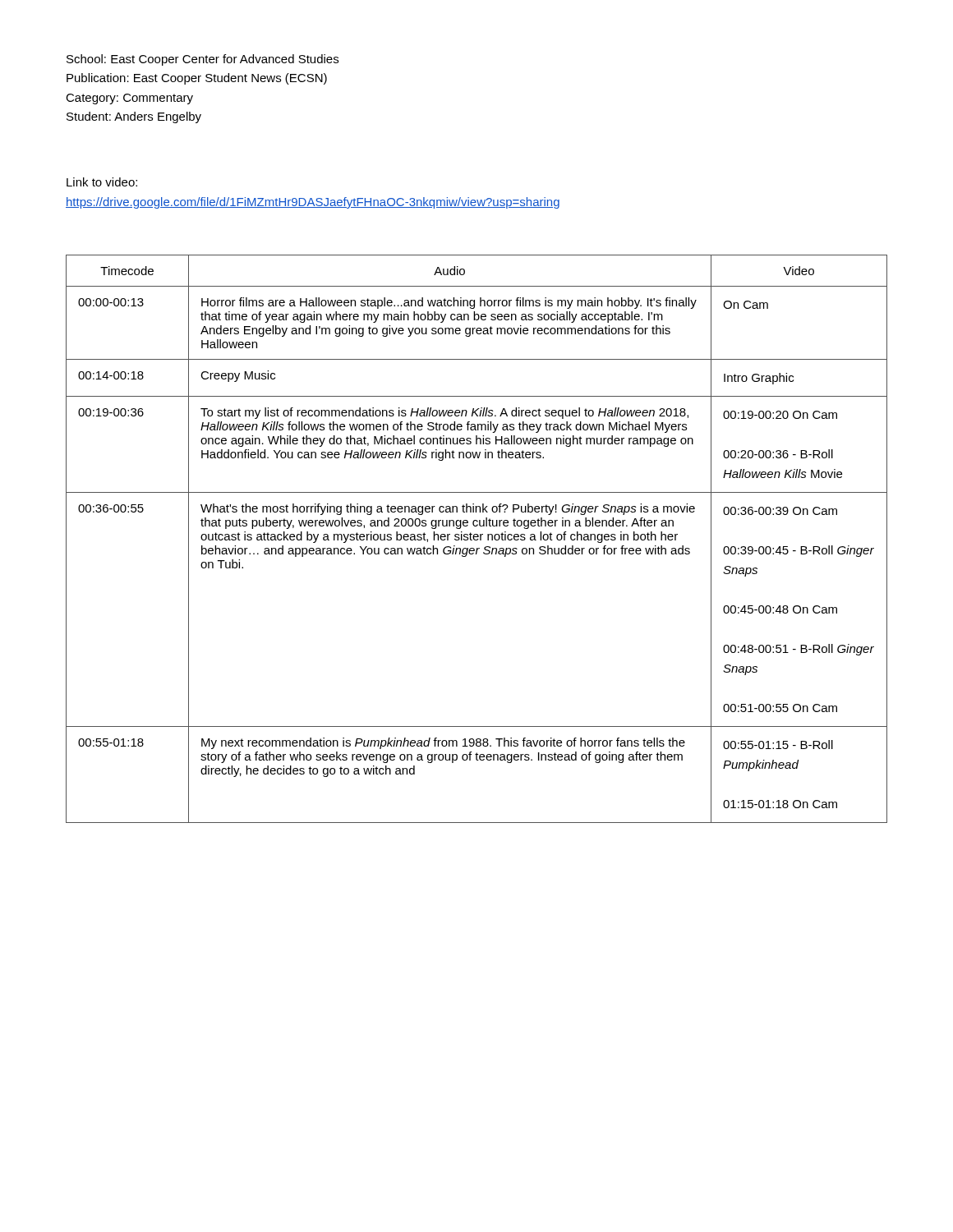This screenshot has height=1232, width=953.
Task: Click where it says "Link to video: https://drive.google.com/file/d/1FiMZmtHr9DASJaefytFHnaOC-3nkqmiw/view?usp=sharing"
Action: pyautogui.click(x=313, y=192)
